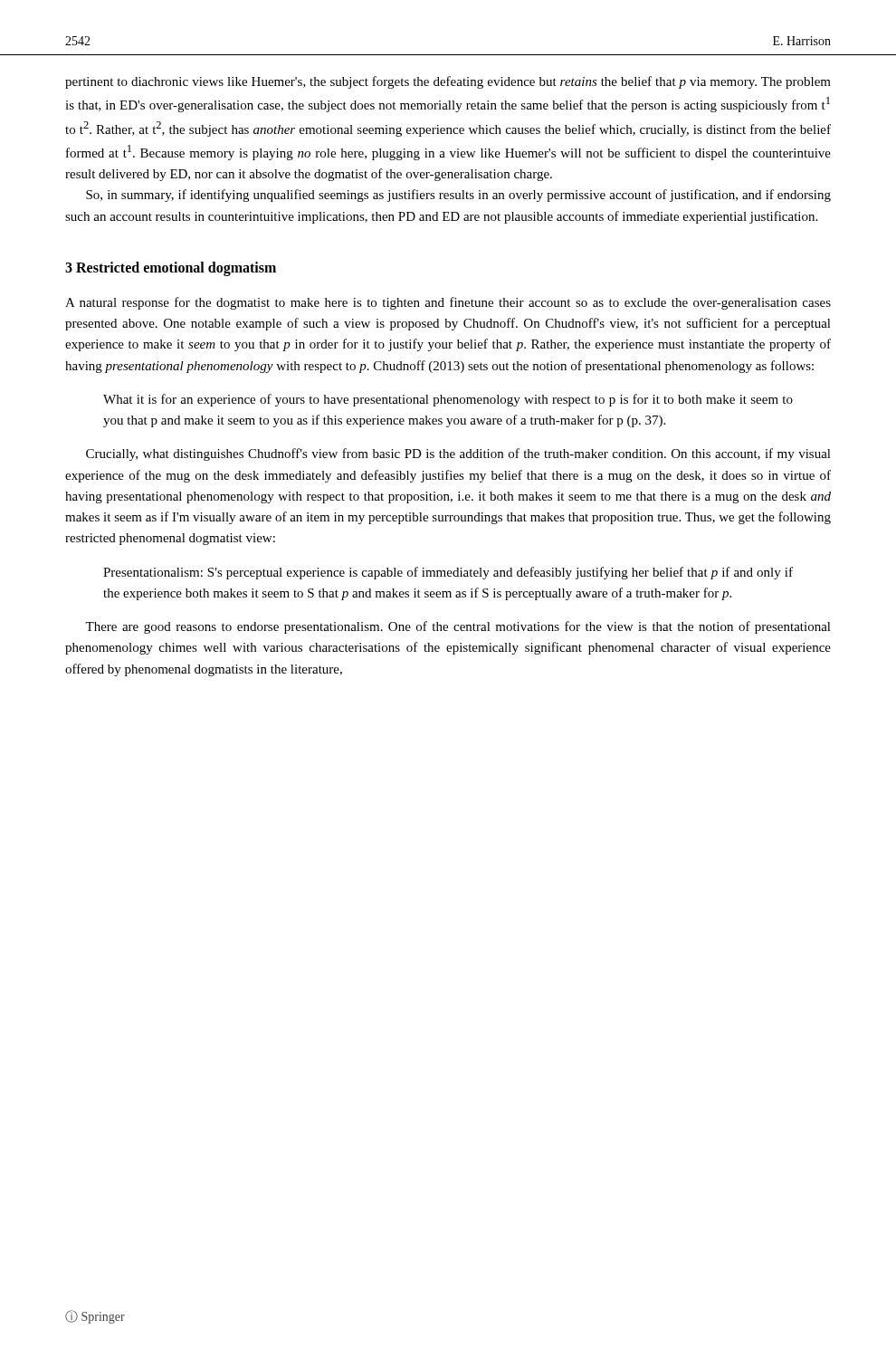Where is the passage that starts "Crucially, what distinguishes Chudnoff's view from basic PD"?
Viewport: 896px width, 1358px height.
pyautogui.click(x=448, y=496)
